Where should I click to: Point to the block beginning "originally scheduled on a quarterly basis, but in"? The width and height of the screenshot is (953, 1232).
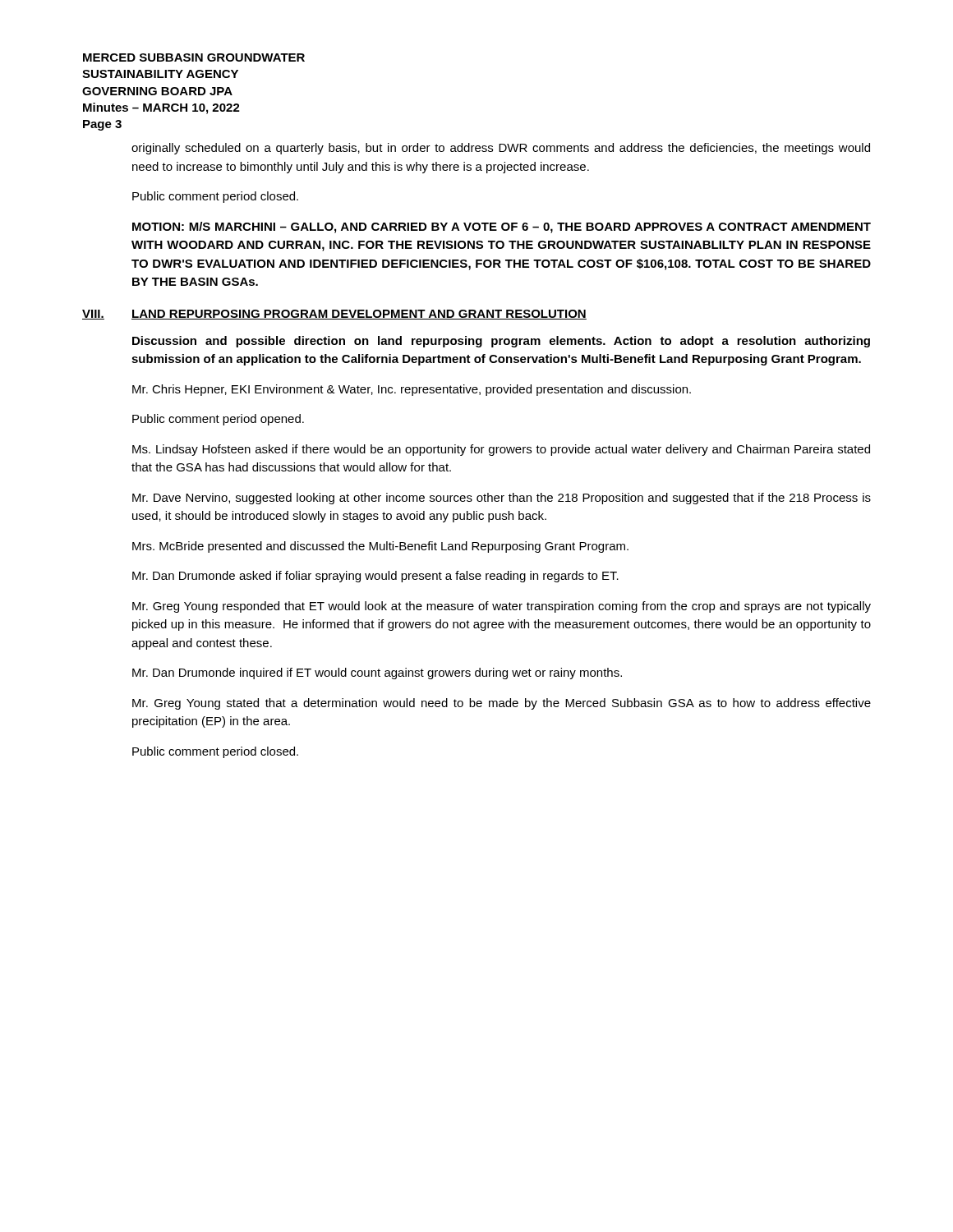tap(501, 157)
